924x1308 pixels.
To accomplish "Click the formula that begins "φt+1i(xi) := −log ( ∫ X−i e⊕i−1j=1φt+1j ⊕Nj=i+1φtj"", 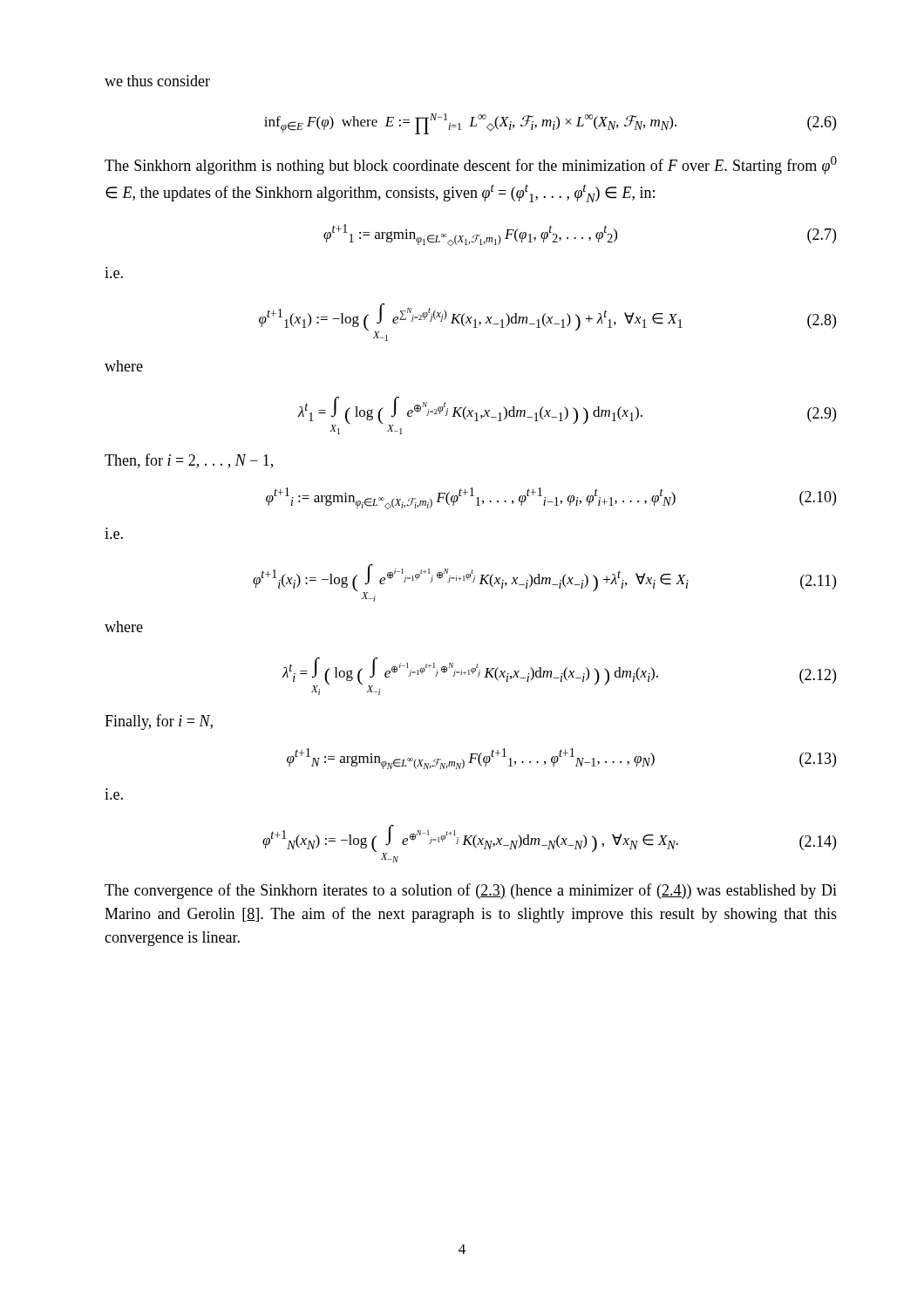I will pos(545,581).
